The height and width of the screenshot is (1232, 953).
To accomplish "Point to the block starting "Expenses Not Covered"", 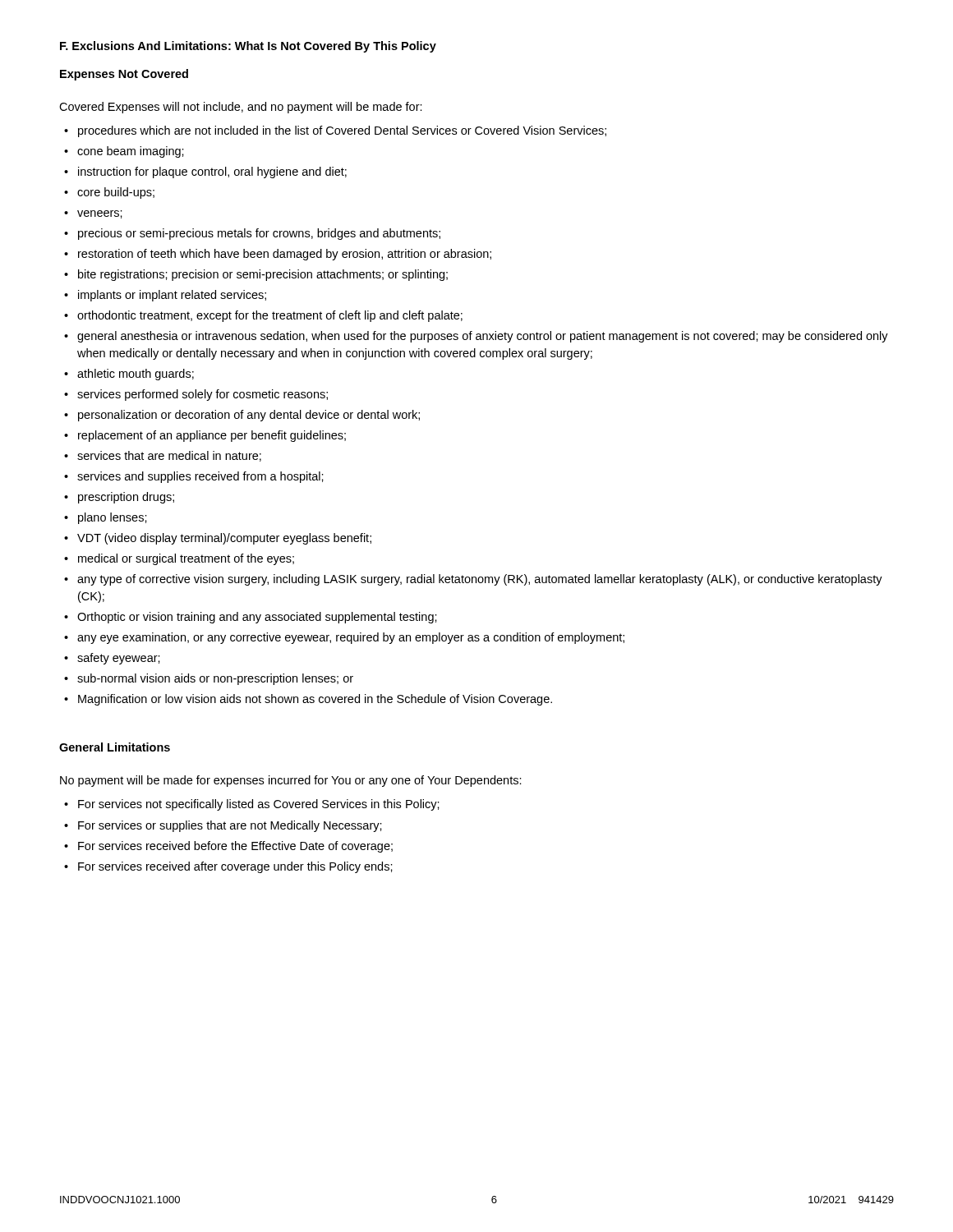I will pos(124,74).
